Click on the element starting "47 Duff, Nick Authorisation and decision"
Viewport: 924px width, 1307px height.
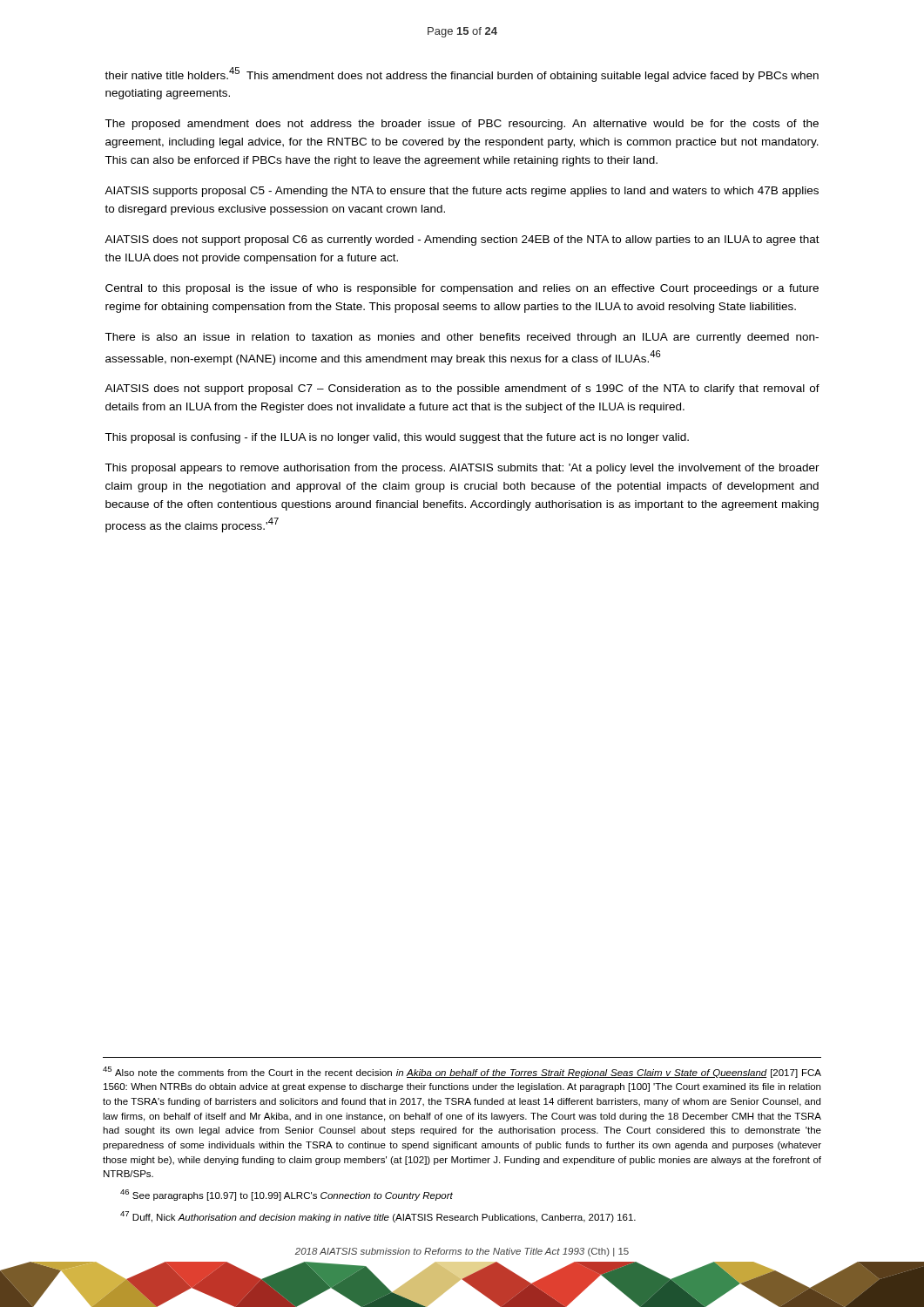471,1216
